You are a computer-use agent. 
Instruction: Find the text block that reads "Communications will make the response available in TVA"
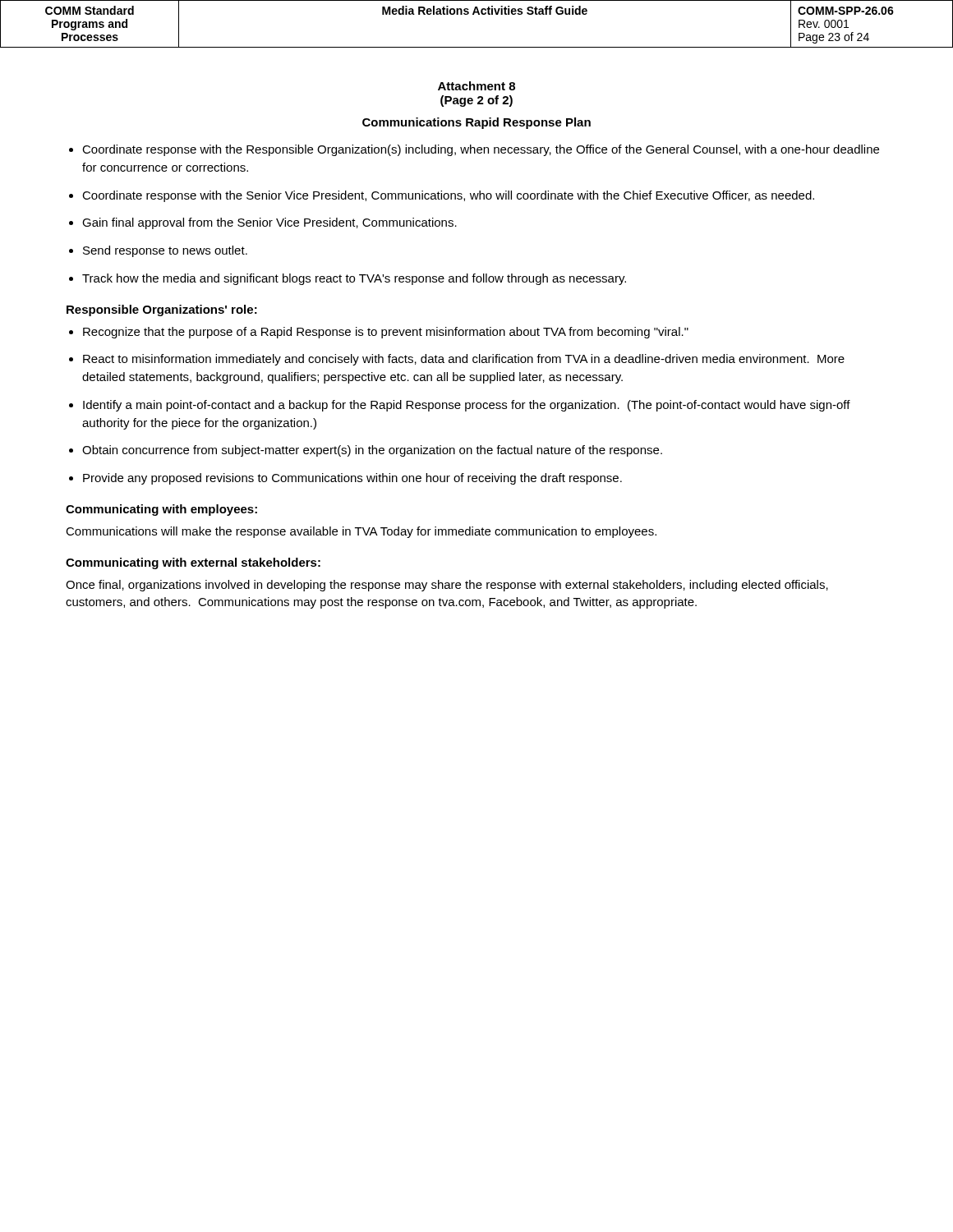click(362, 531)
